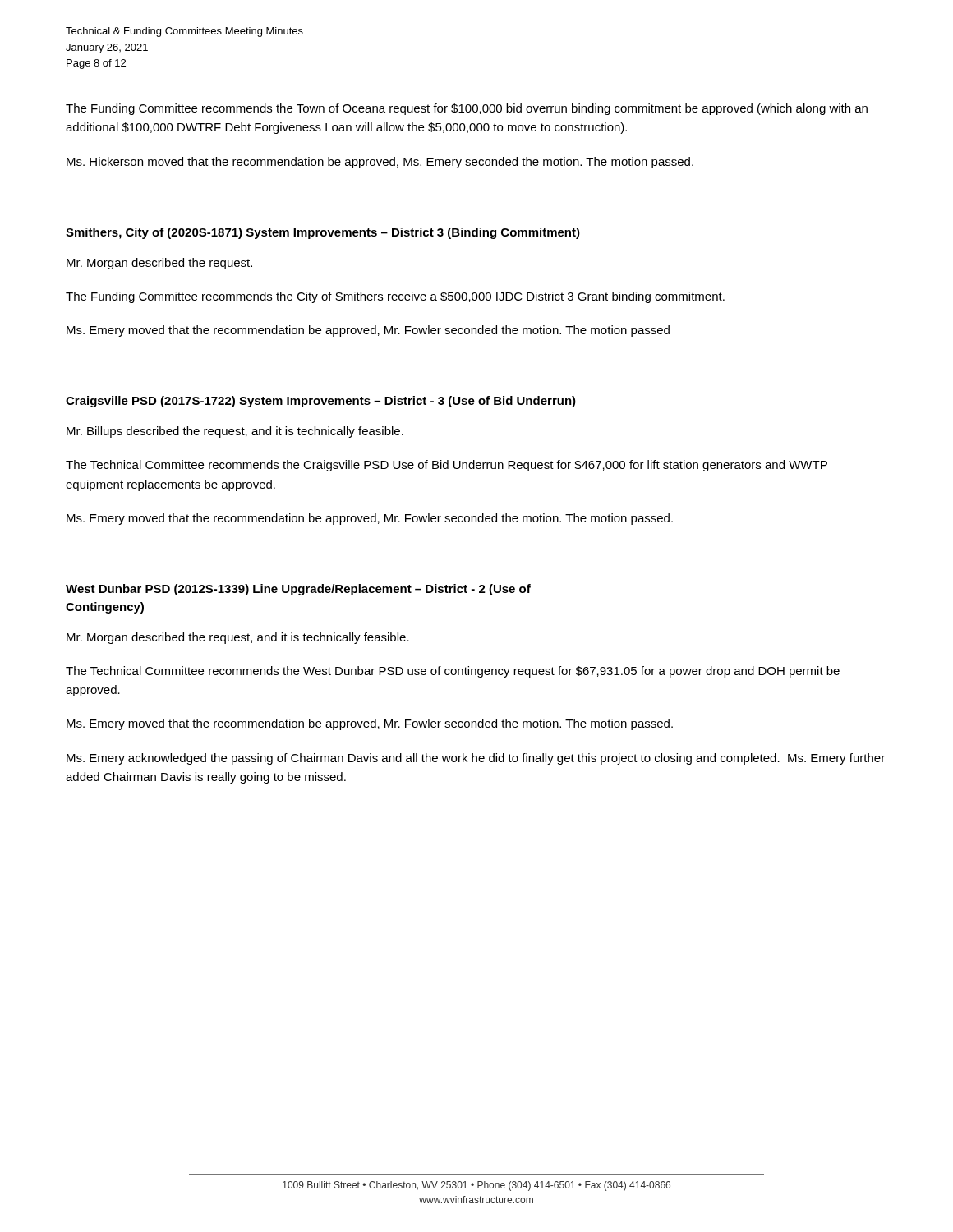Where is the section header that starts "Craigsville PSD (2017S-1722) System Improvements –"?
Viewport: 953px width, 1232px height.
pos(321,401)
